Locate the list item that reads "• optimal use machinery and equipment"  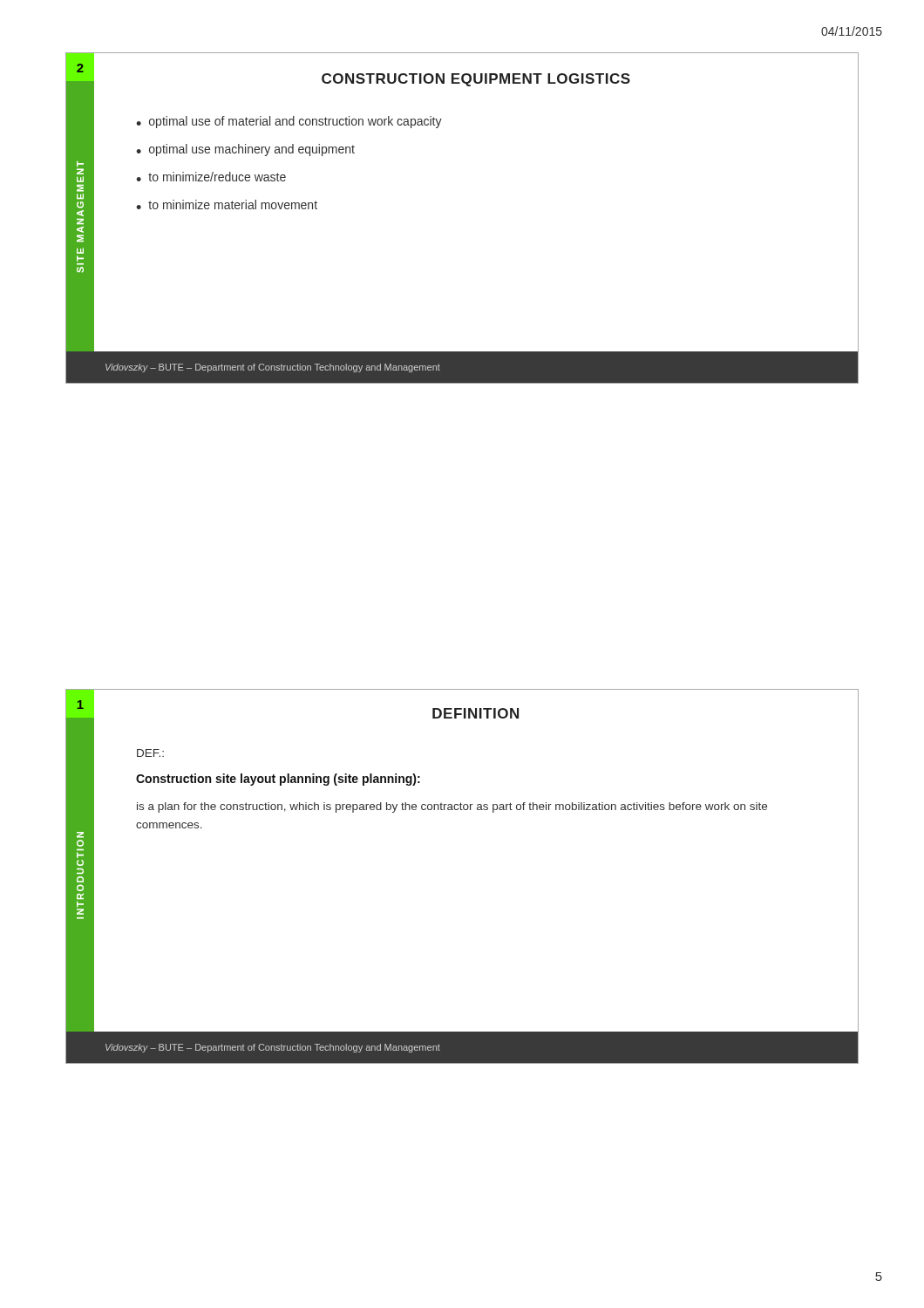245,151
